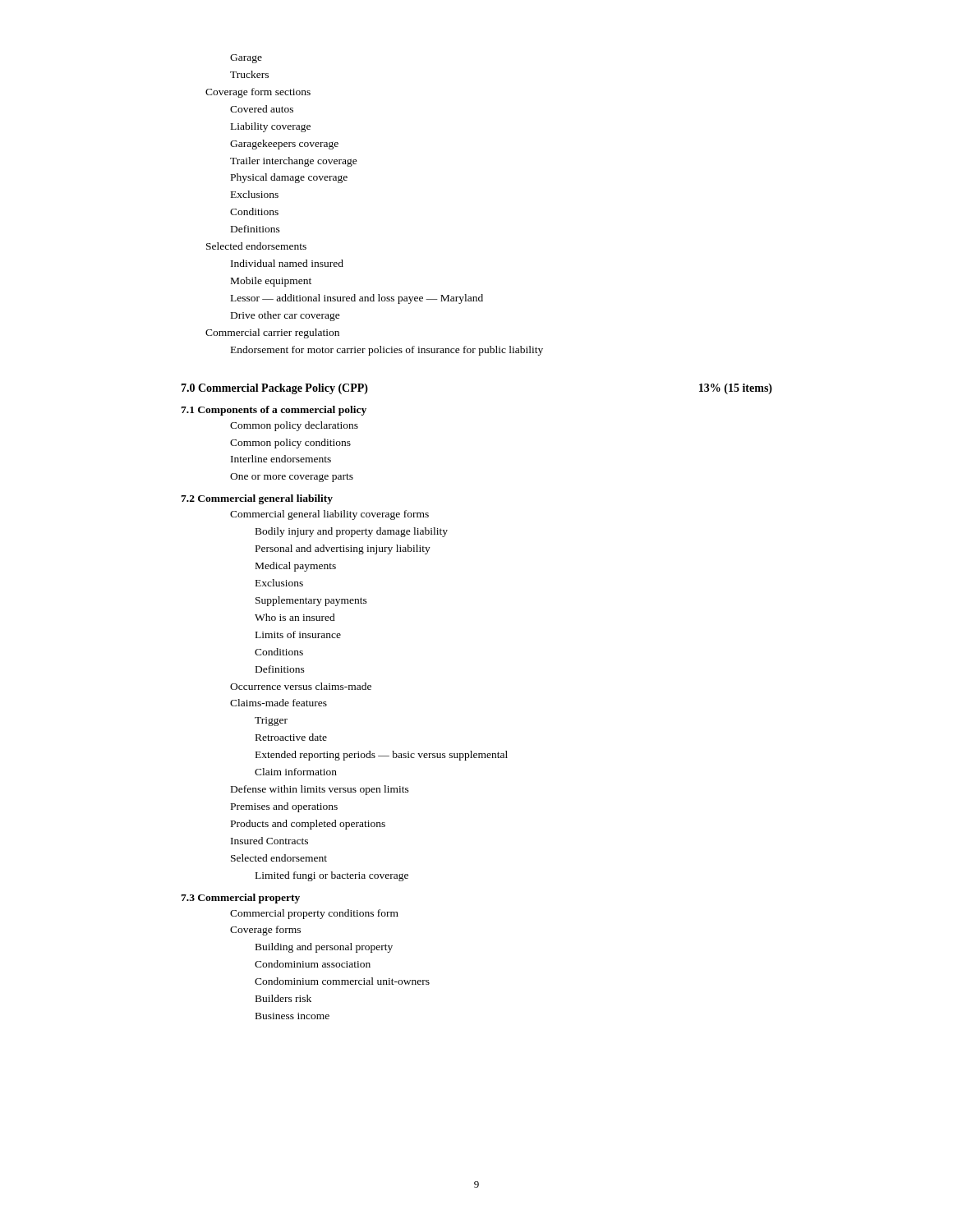Point to "Coverage forms"

coord(266,930)
